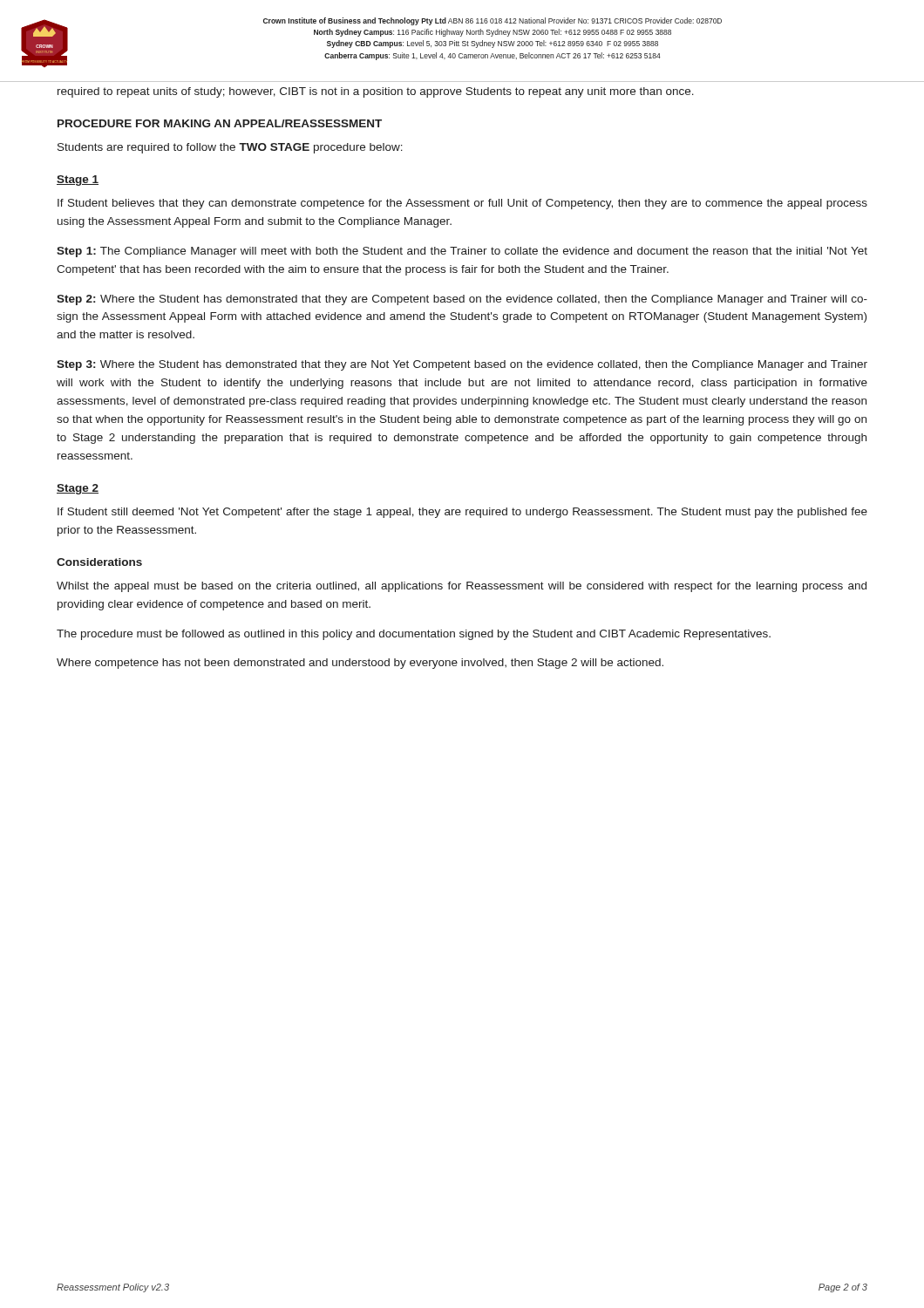Locate the text block that says "Step 1: The Compliance"

pos(462,260)
